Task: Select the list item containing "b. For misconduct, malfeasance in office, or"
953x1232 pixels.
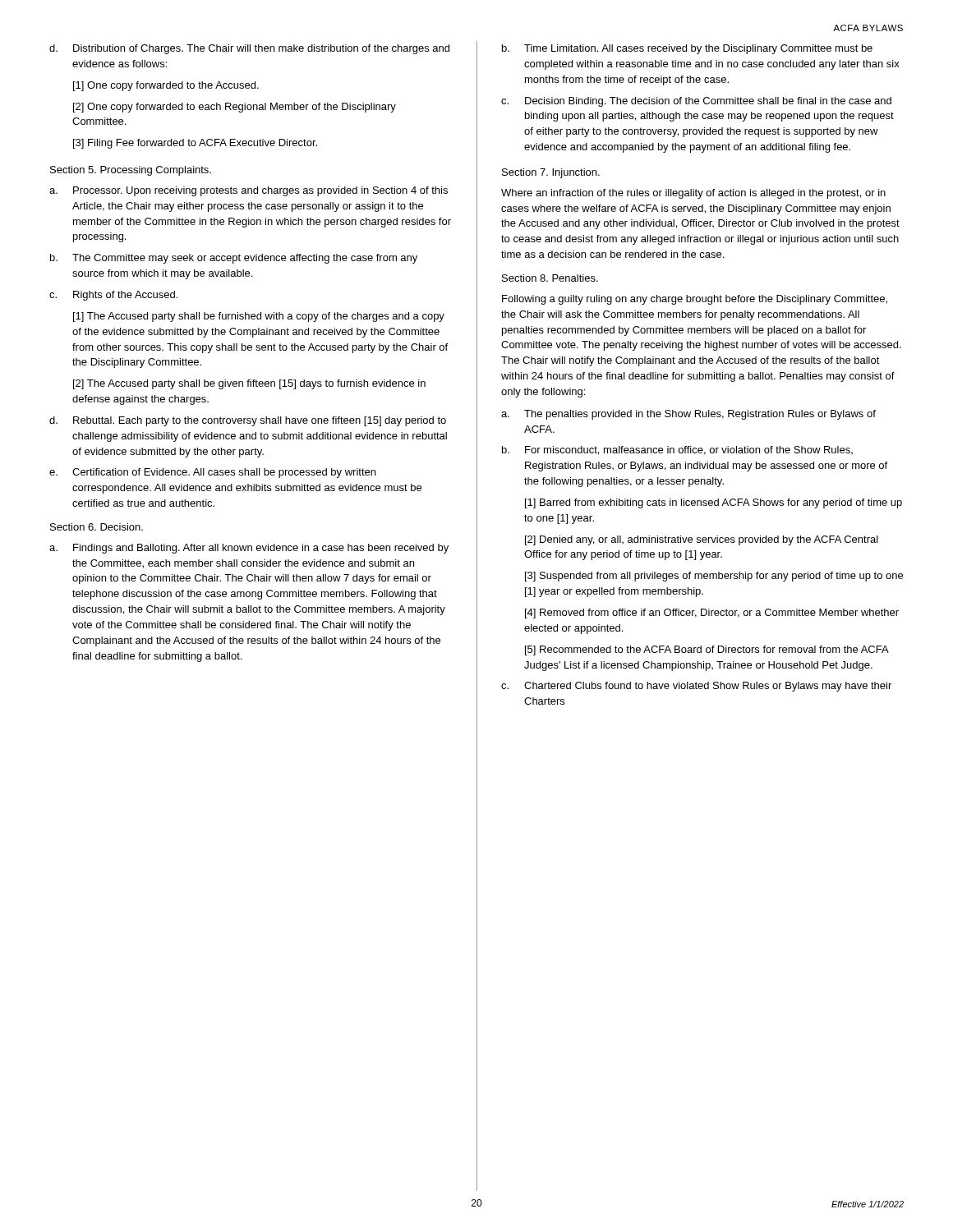Action: tap(702, 466)
